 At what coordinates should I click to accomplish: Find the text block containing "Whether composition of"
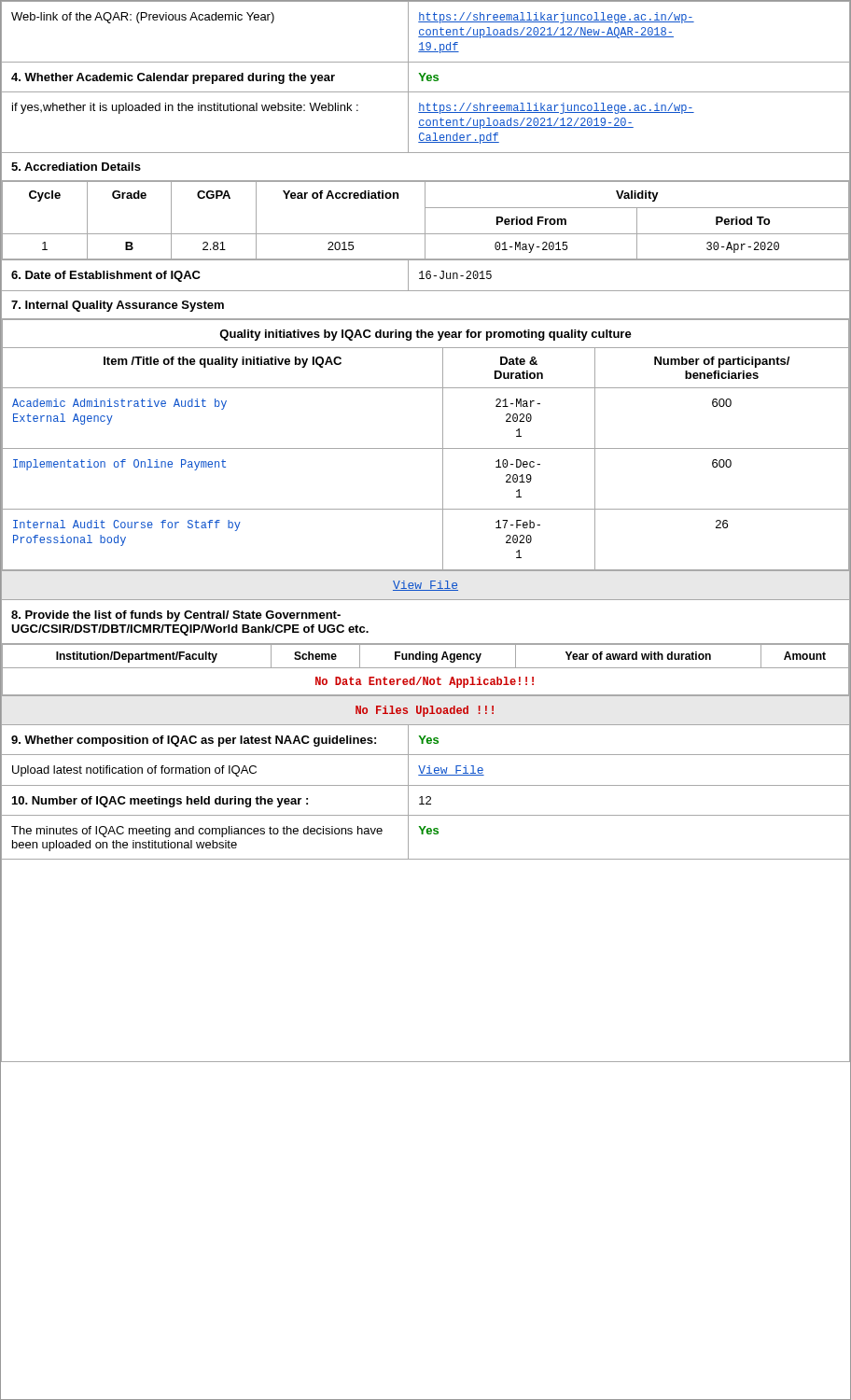coord(194,740)
